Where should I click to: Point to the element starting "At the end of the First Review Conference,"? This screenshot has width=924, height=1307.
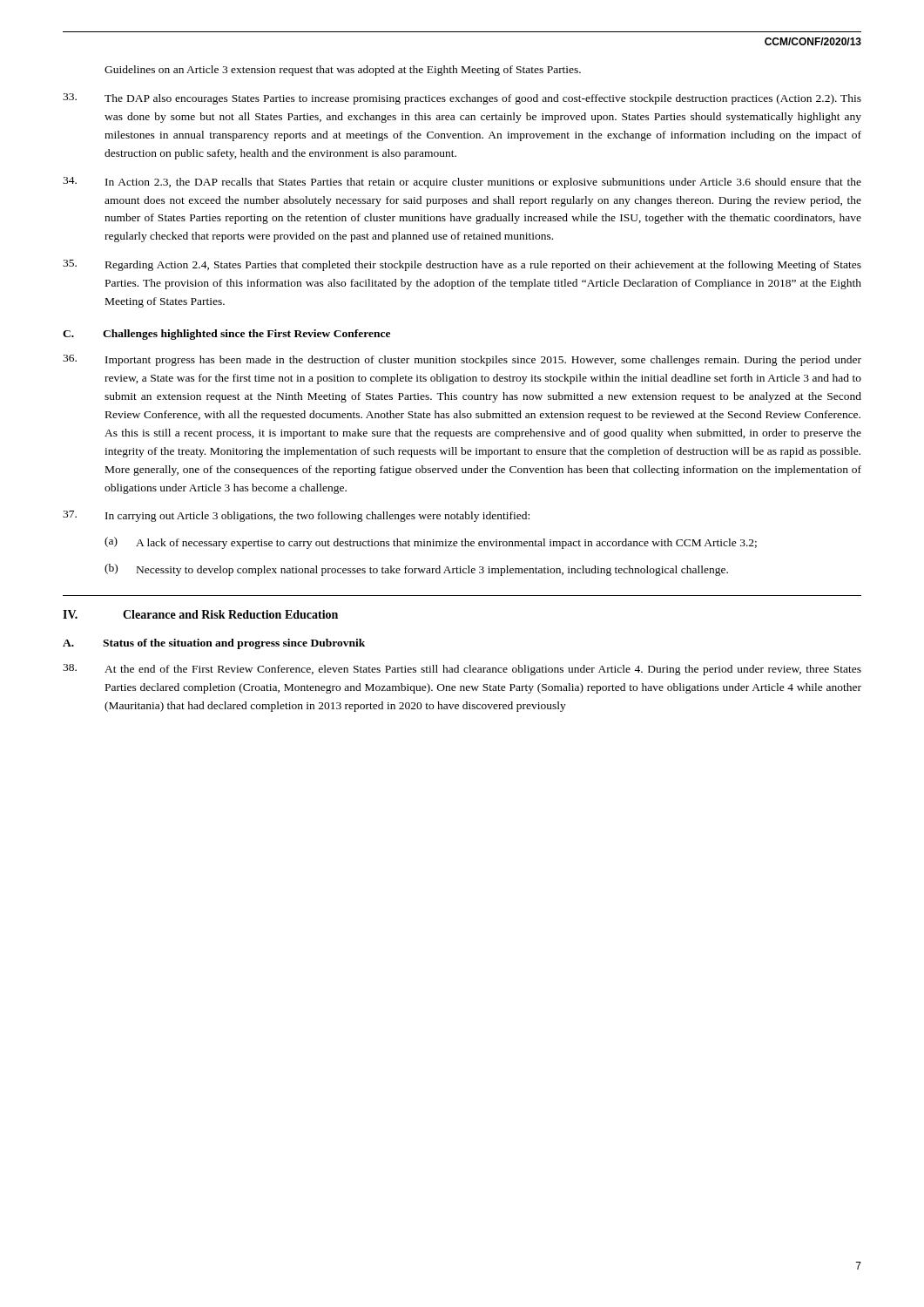click(462, 688)
